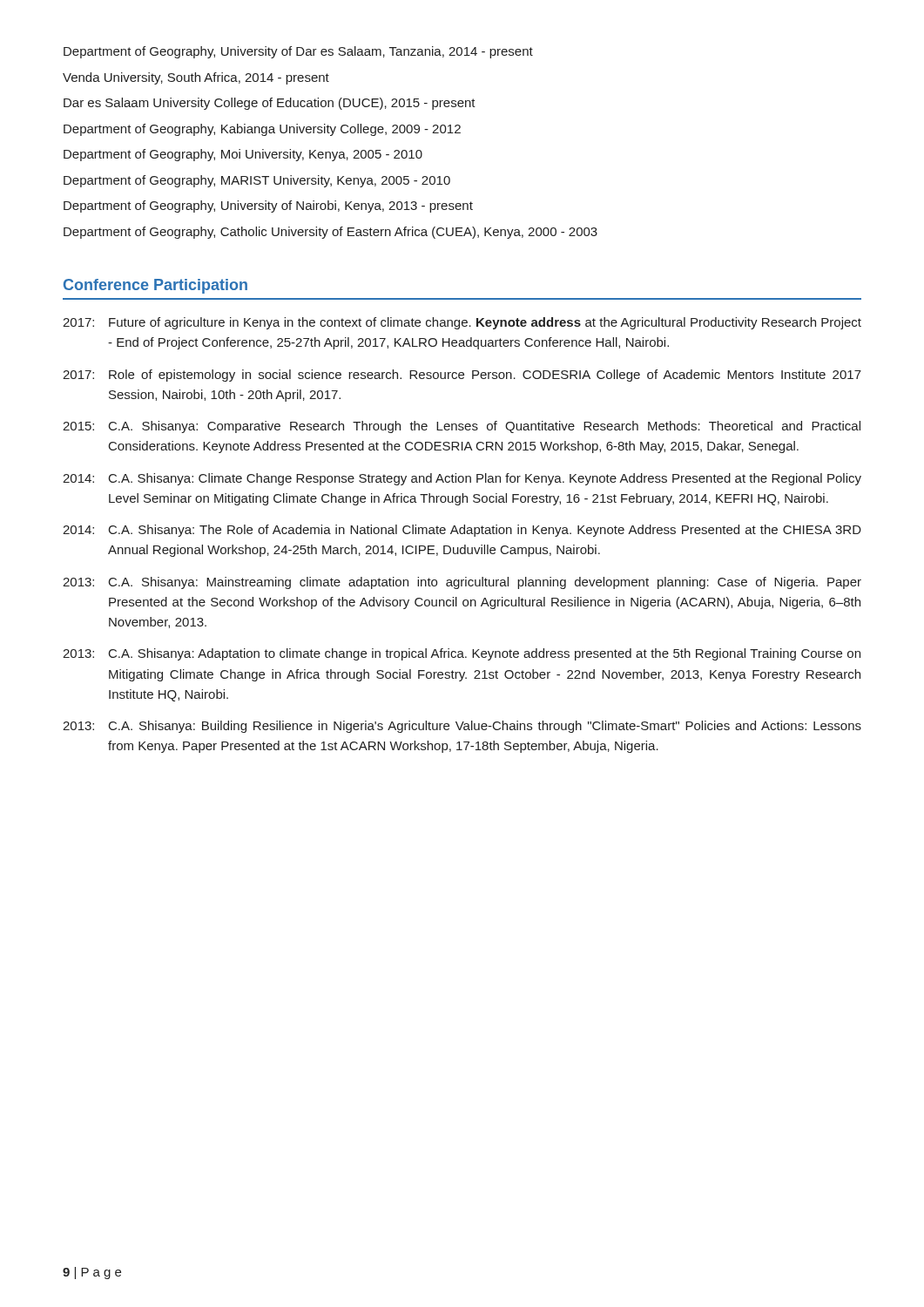Select the region starting "2014: C.A. Shisanya: The Role of Academia in"
The height and width of the screenshot is (1307, 924).
click(462, 540)
